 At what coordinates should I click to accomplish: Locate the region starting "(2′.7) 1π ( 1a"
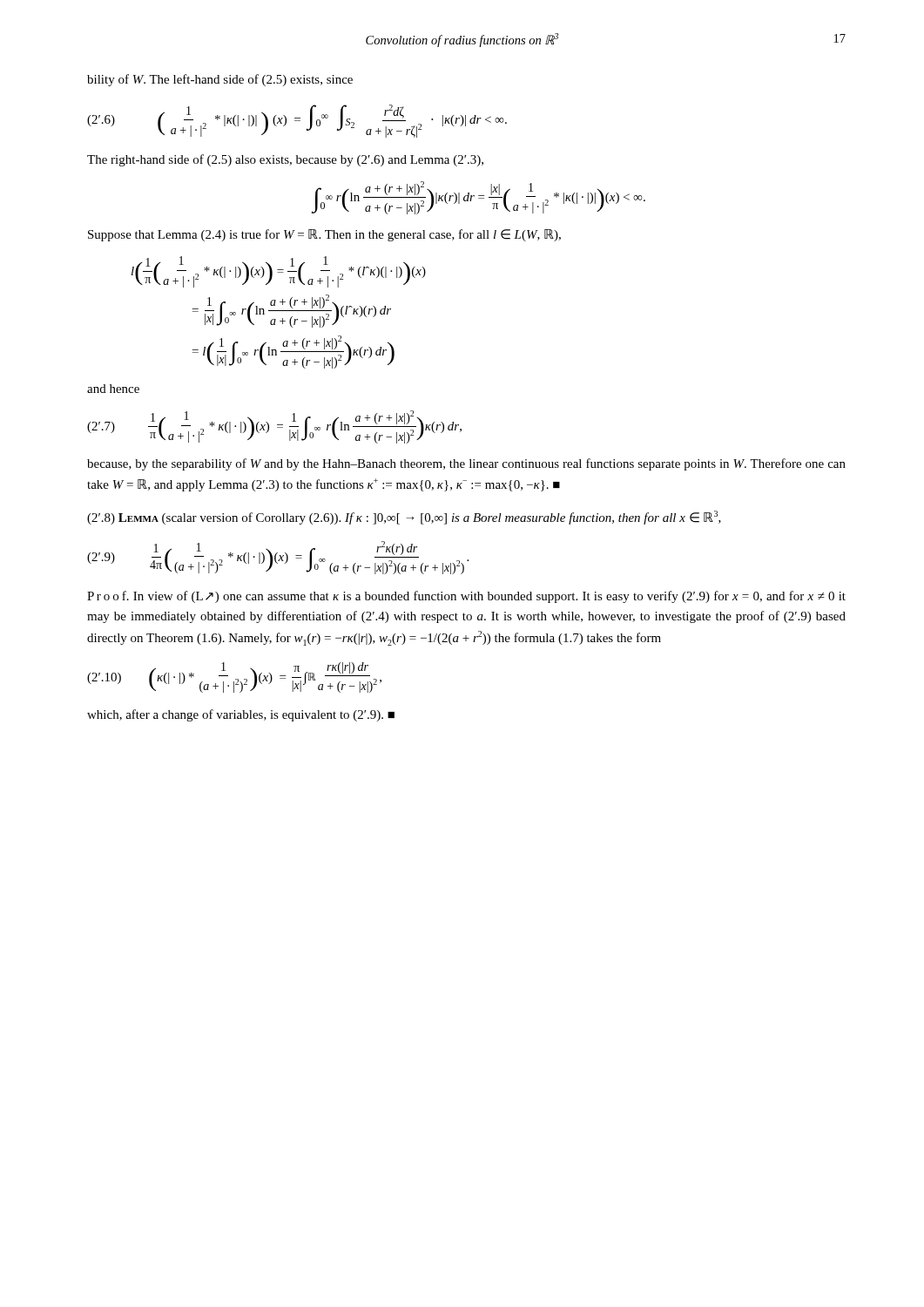tap(275, 426)
